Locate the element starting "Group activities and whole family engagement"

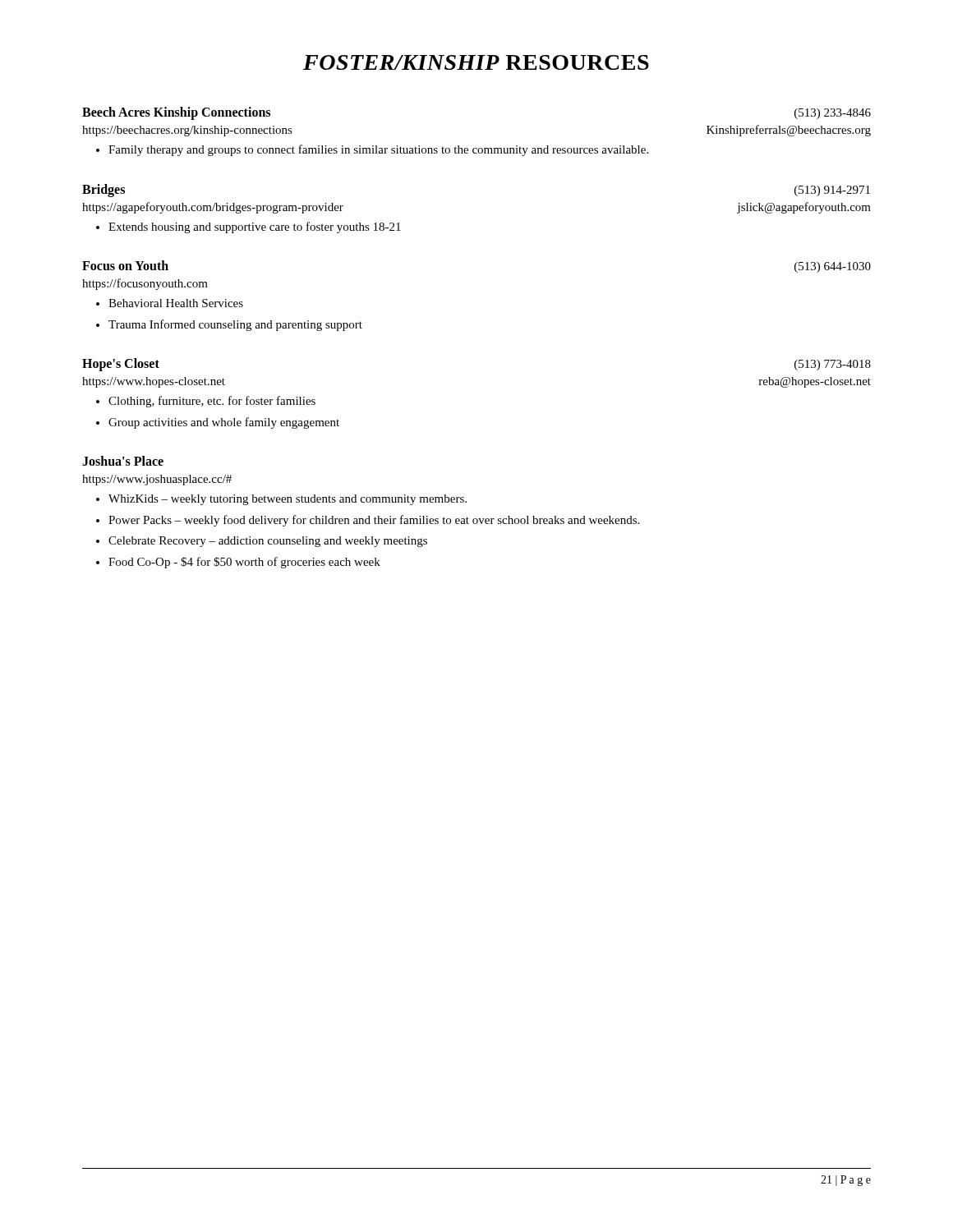pyautogui.click(x=224, y=422)
